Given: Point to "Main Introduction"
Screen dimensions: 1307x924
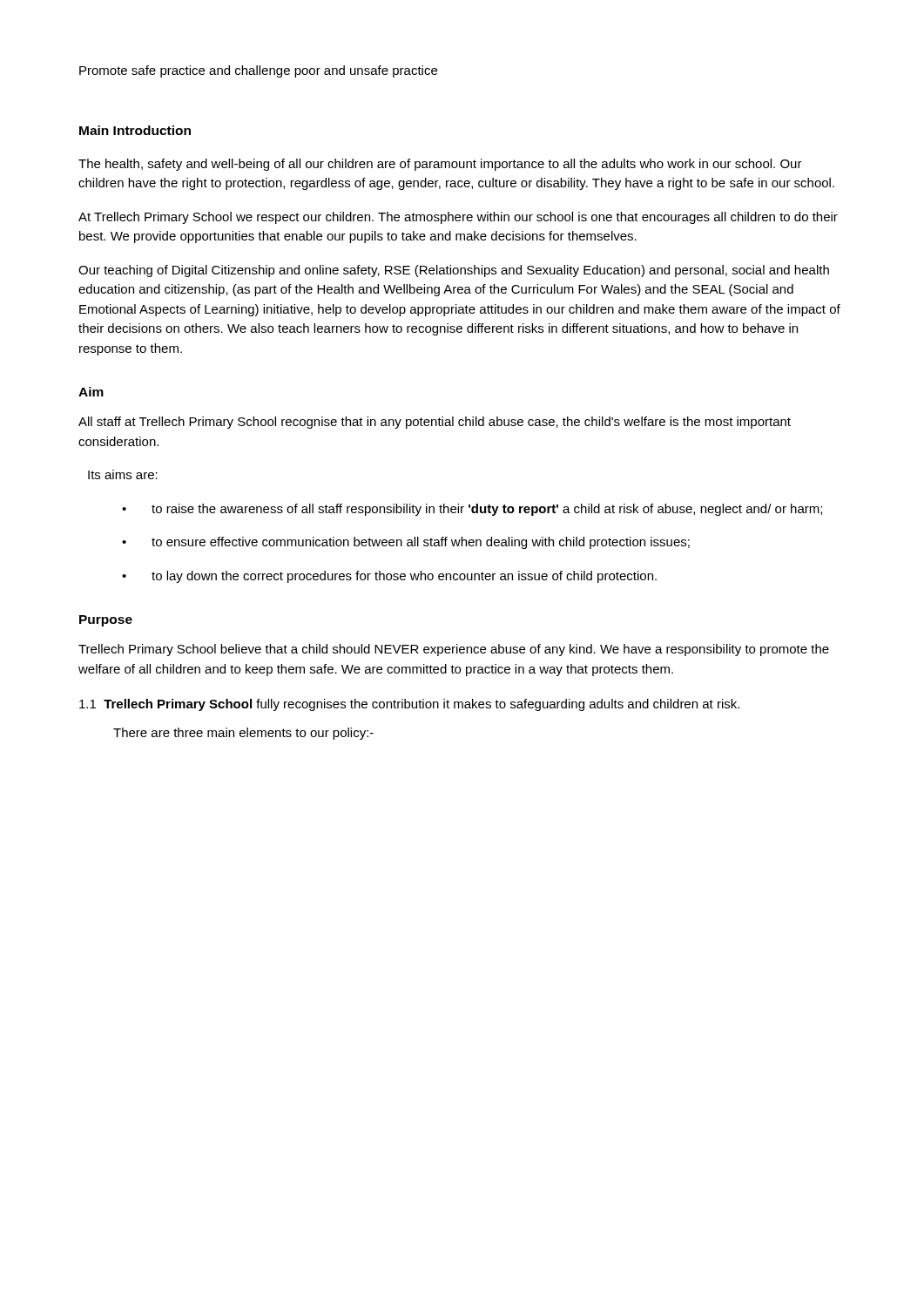Looking at the screenshot, I should [x=135, y=130].
